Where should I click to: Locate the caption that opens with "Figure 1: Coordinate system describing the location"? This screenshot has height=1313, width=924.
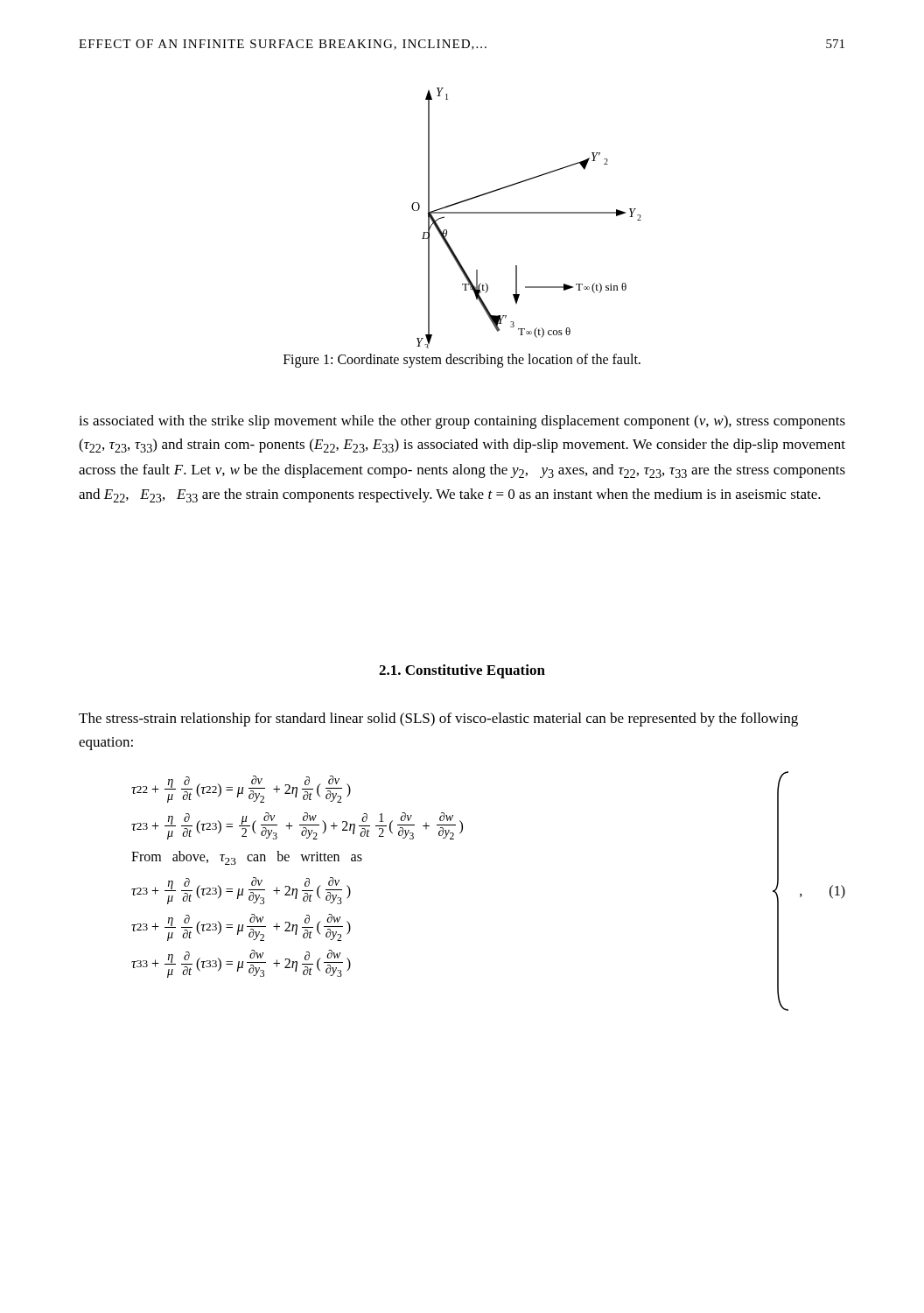click(462, 359)
